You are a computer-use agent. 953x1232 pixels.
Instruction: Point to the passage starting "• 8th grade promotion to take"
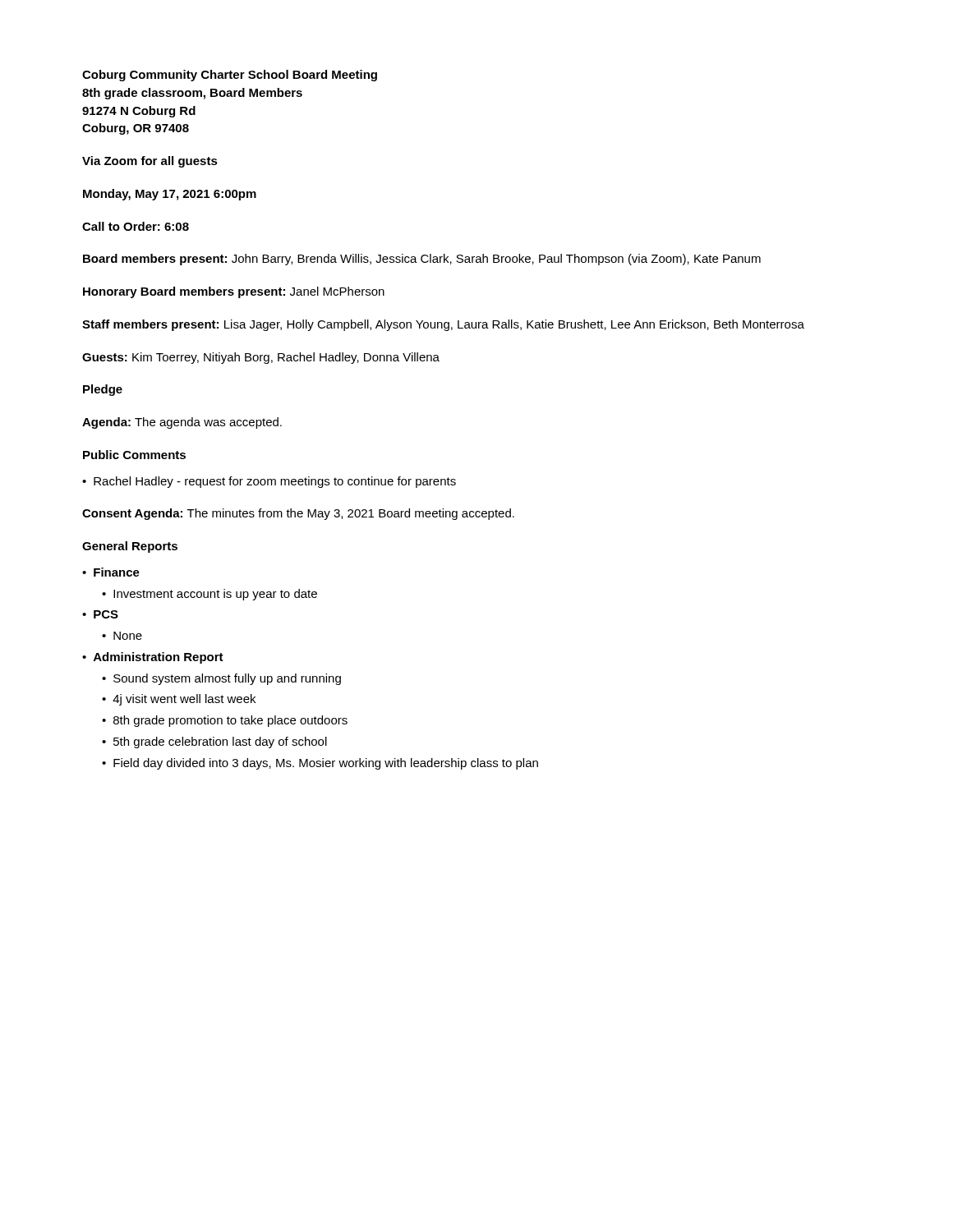[x=225, y=721]
